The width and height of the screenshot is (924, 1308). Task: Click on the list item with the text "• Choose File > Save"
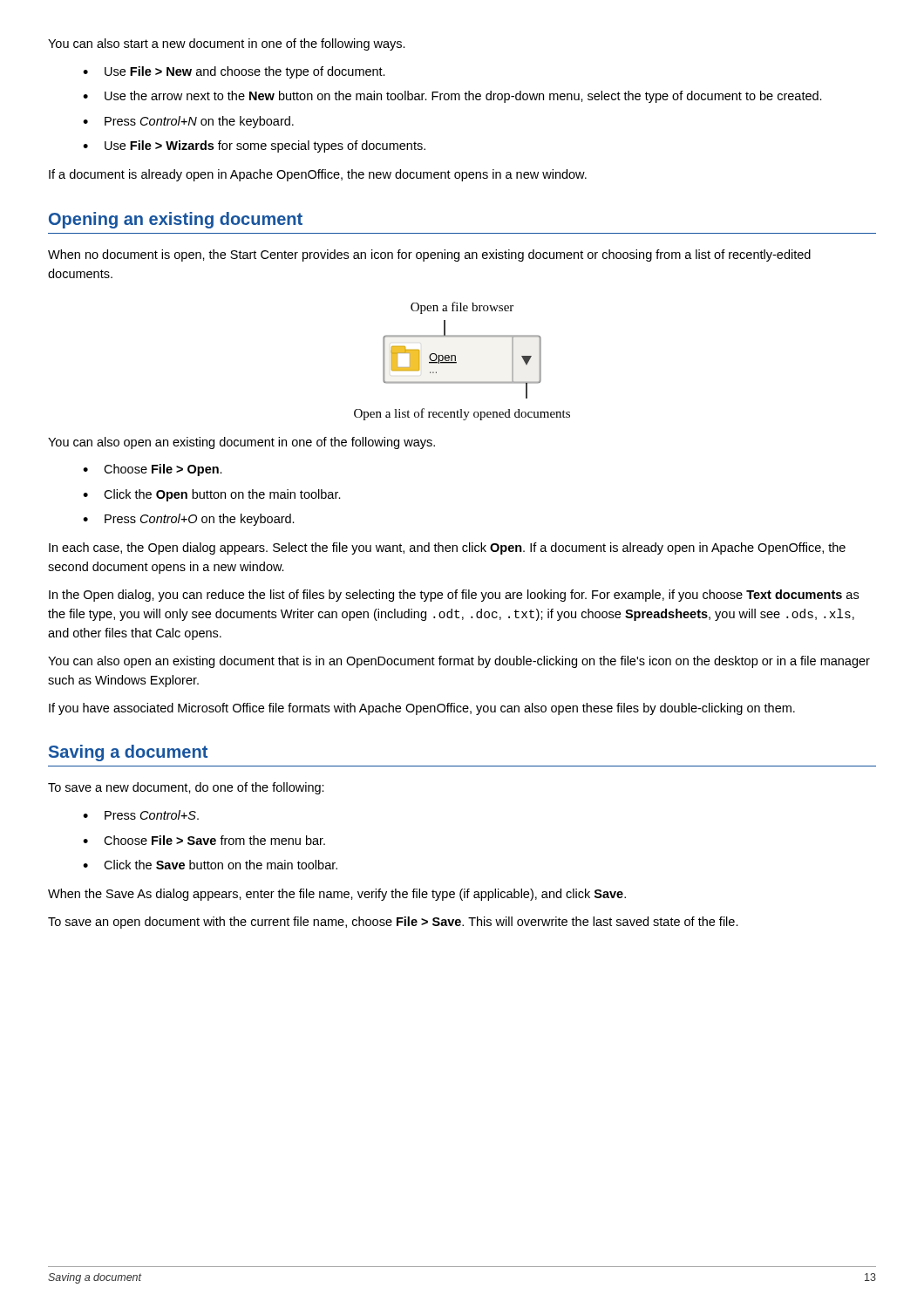(x=204, y=842)
